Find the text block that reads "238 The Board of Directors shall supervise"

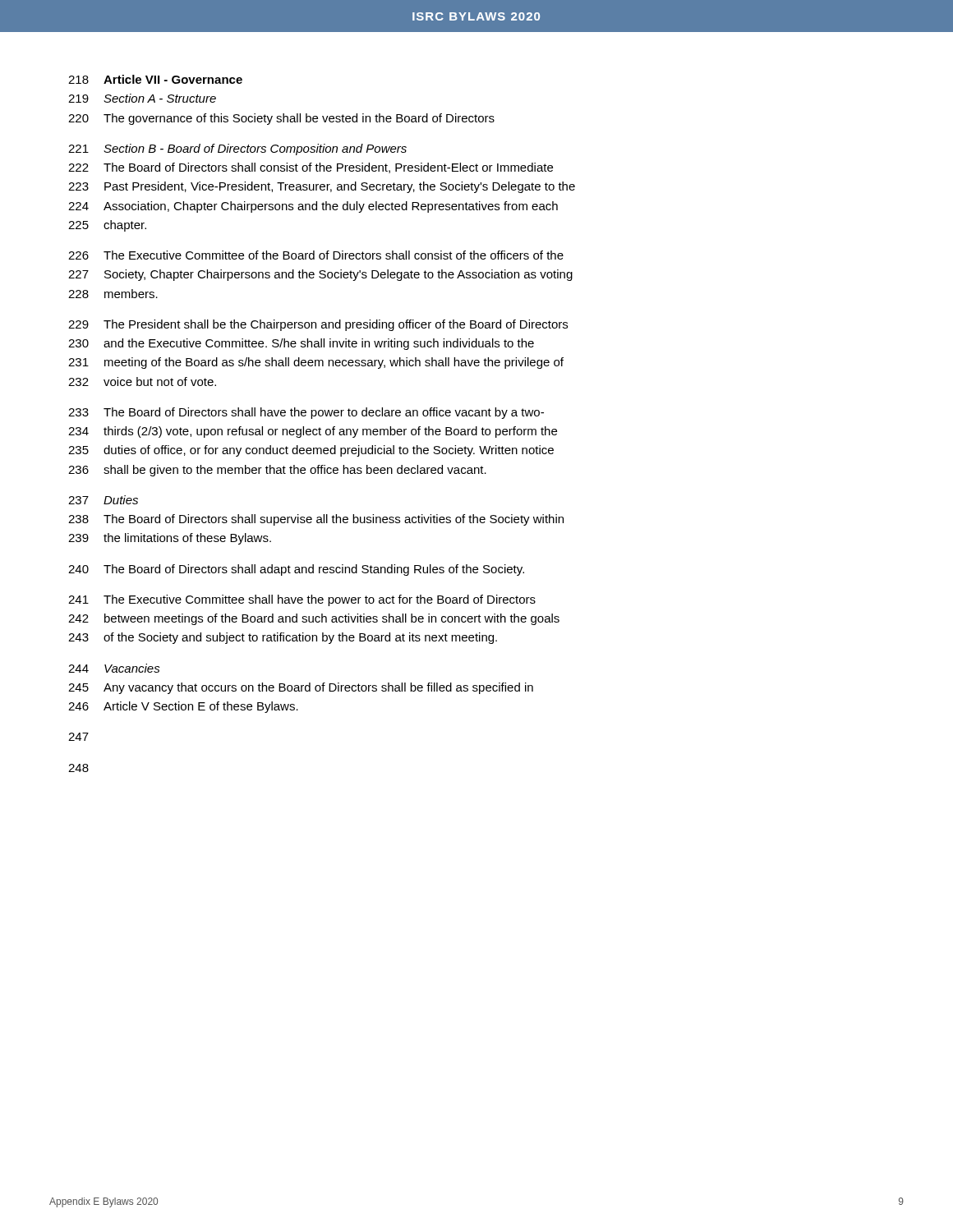tap(468, 519)
